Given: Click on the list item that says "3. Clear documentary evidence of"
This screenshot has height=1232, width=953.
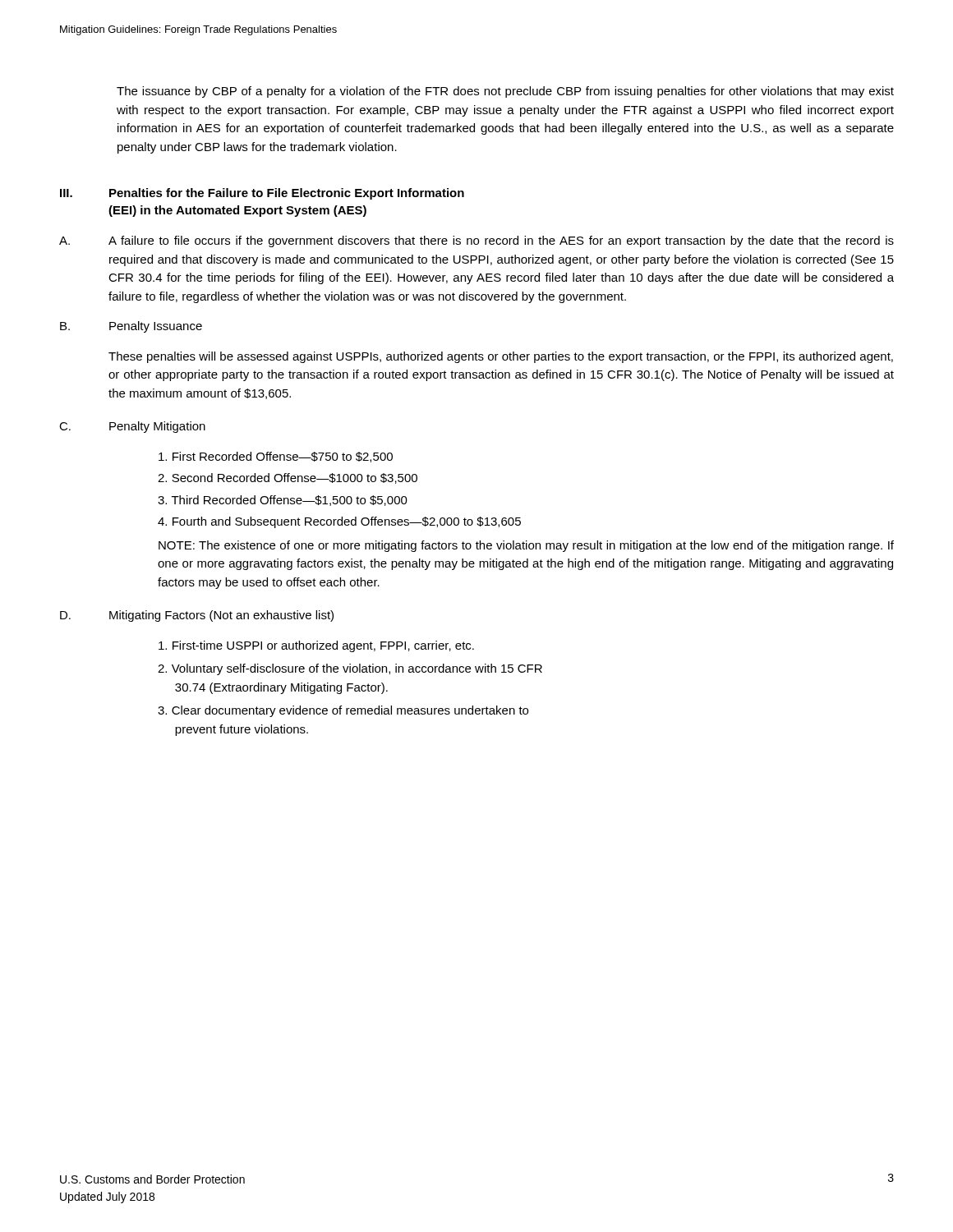Looking at the screenshot, I should coord(343,719).
